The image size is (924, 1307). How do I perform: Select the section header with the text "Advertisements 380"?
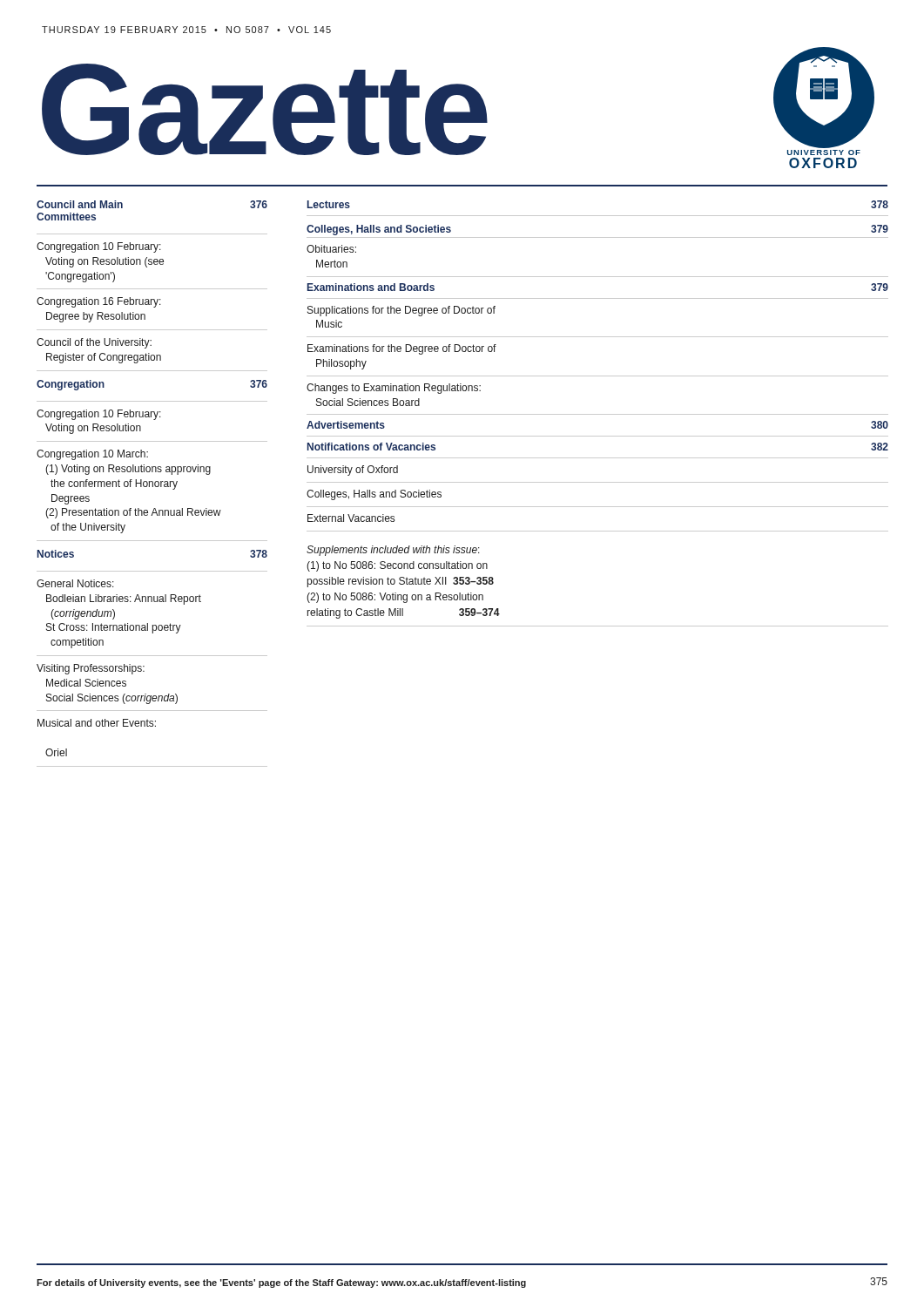tap(597, 425)
